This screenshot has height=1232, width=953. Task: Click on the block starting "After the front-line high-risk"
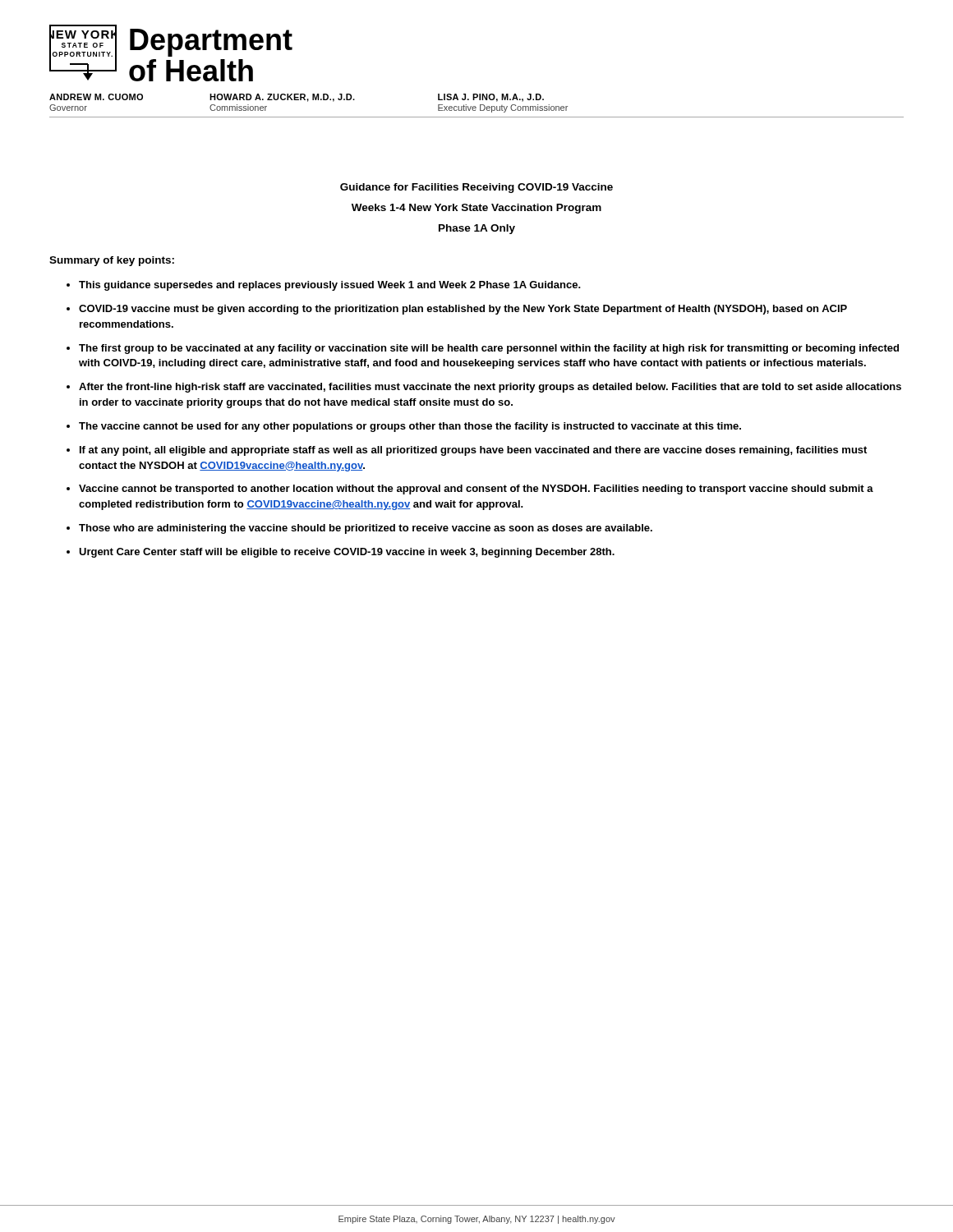point(490,394)
